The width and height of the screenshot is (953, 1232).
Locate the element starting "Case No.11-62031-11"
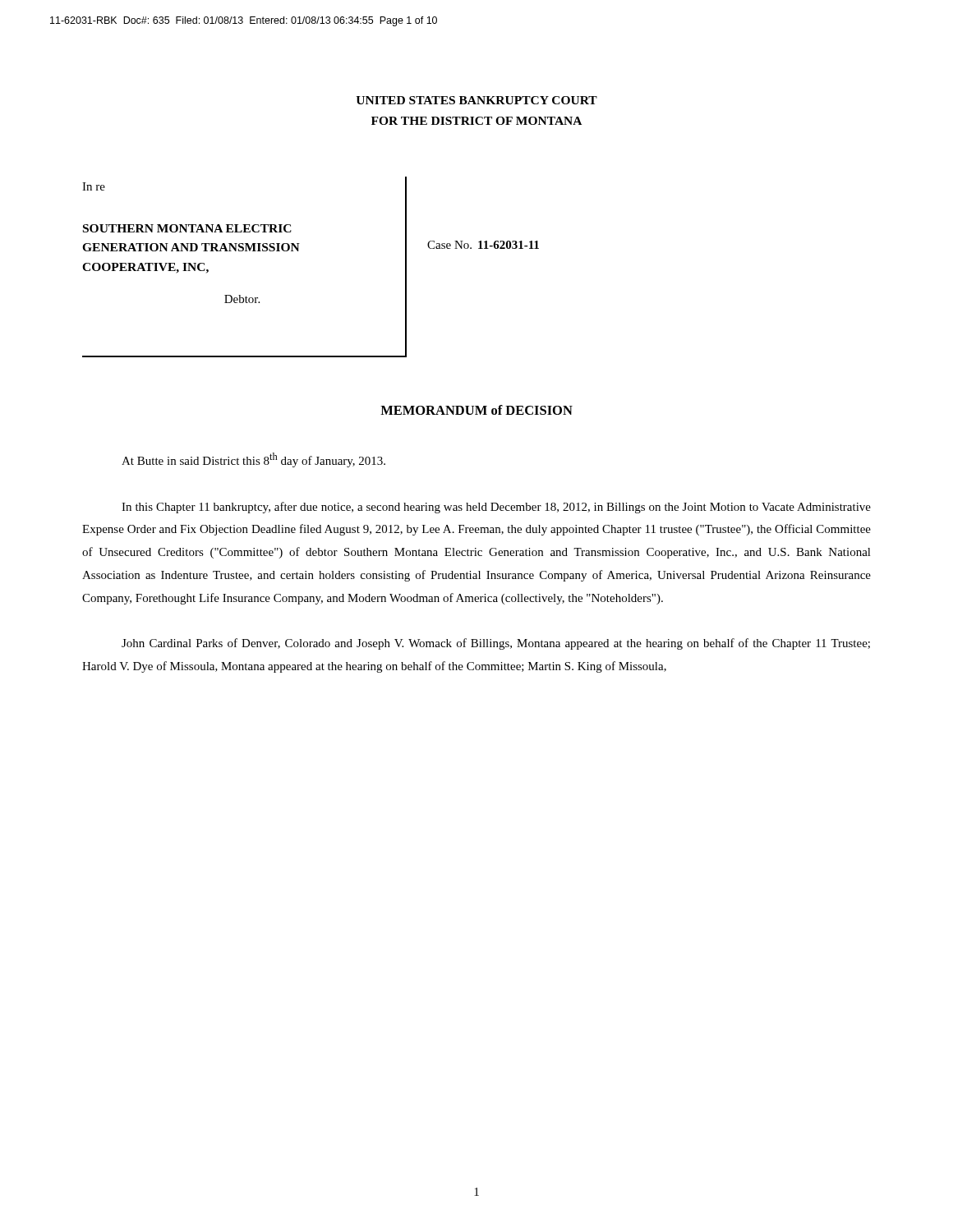pos(483,245)
